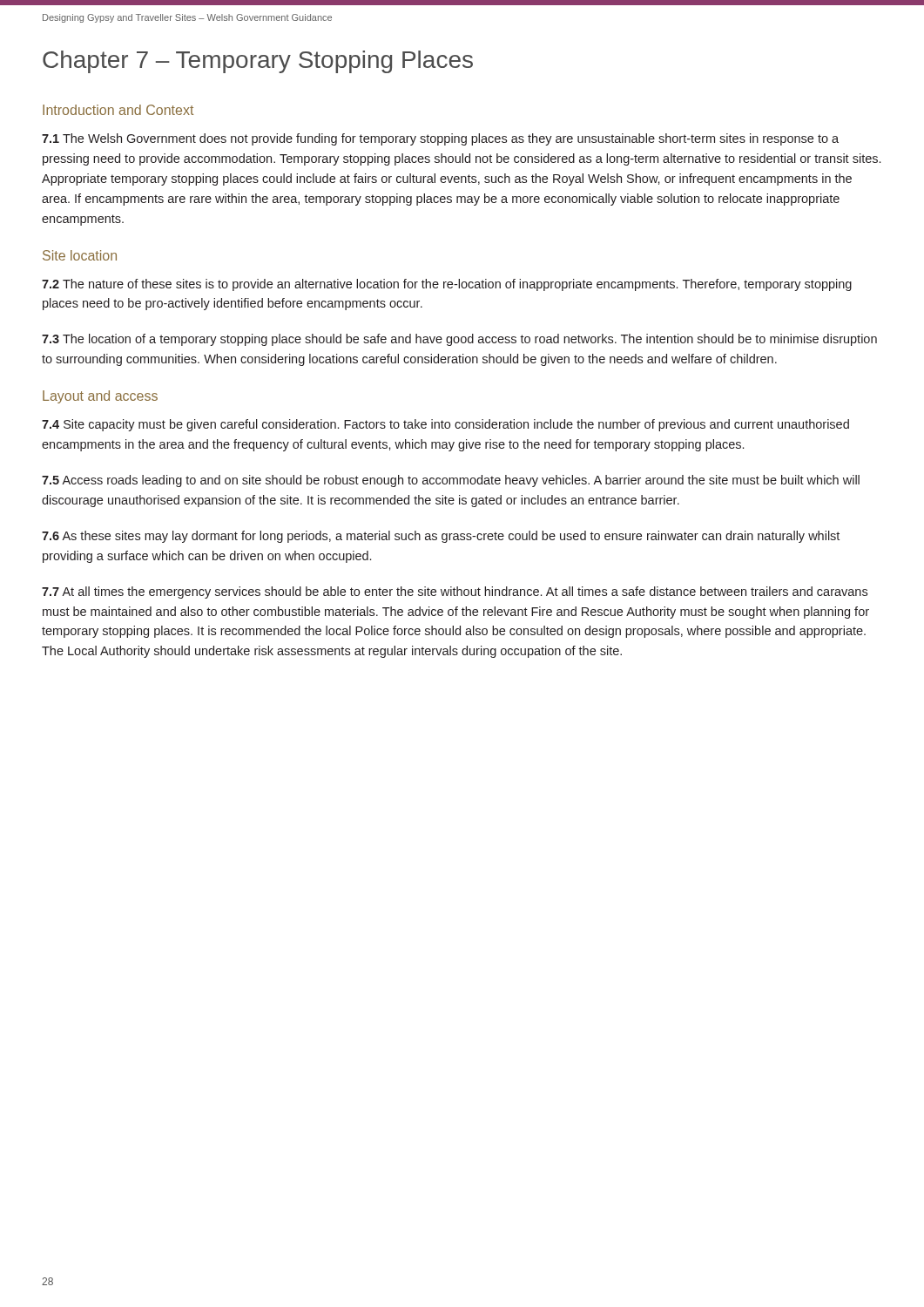Where is the title that starts "Chapter 7 –"?
This screenshot has height=1307, width=924.
(x=258, y=60)
